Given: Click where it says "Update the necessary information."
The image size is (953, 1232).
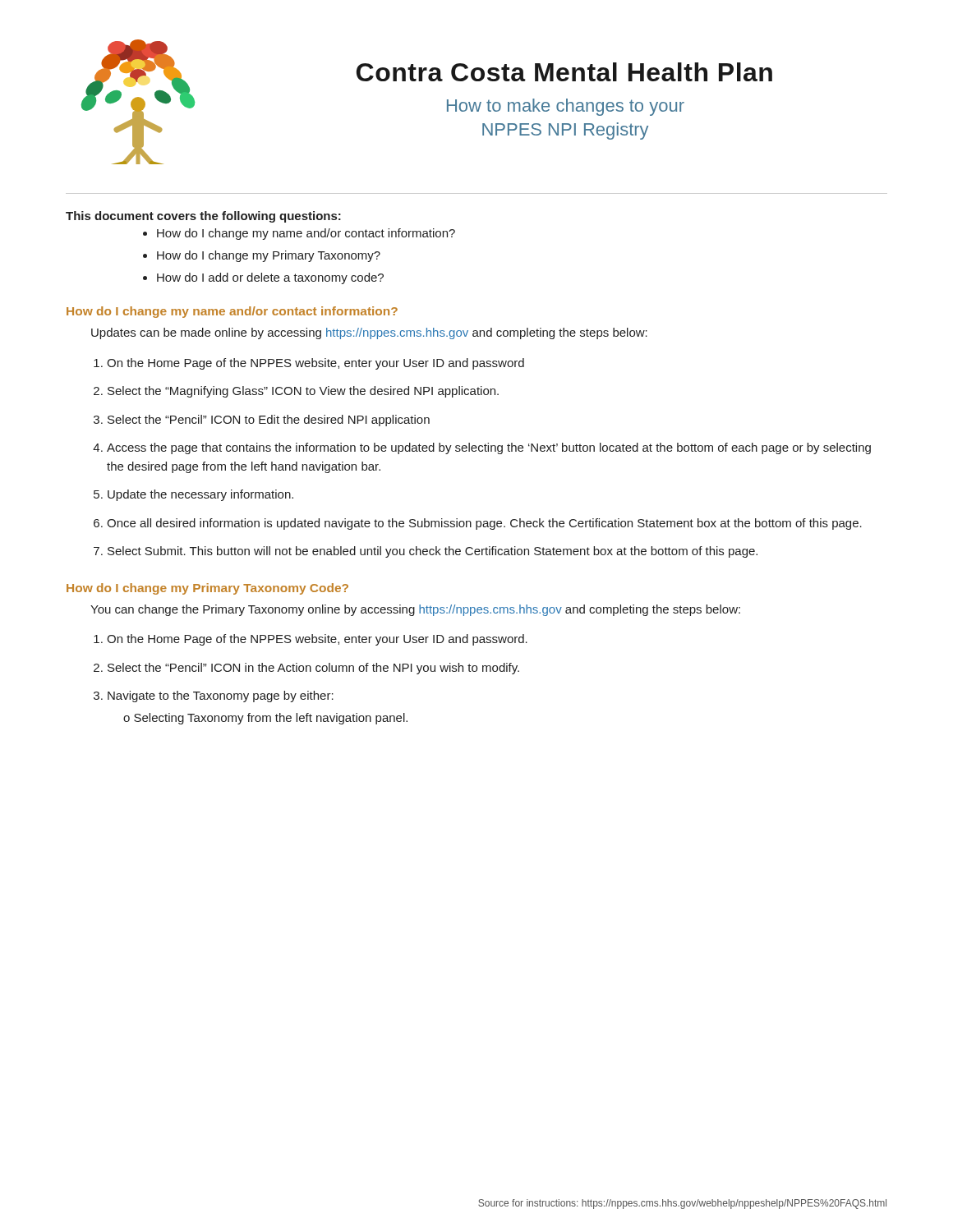Looking at the screenshot, I should 201,494.
